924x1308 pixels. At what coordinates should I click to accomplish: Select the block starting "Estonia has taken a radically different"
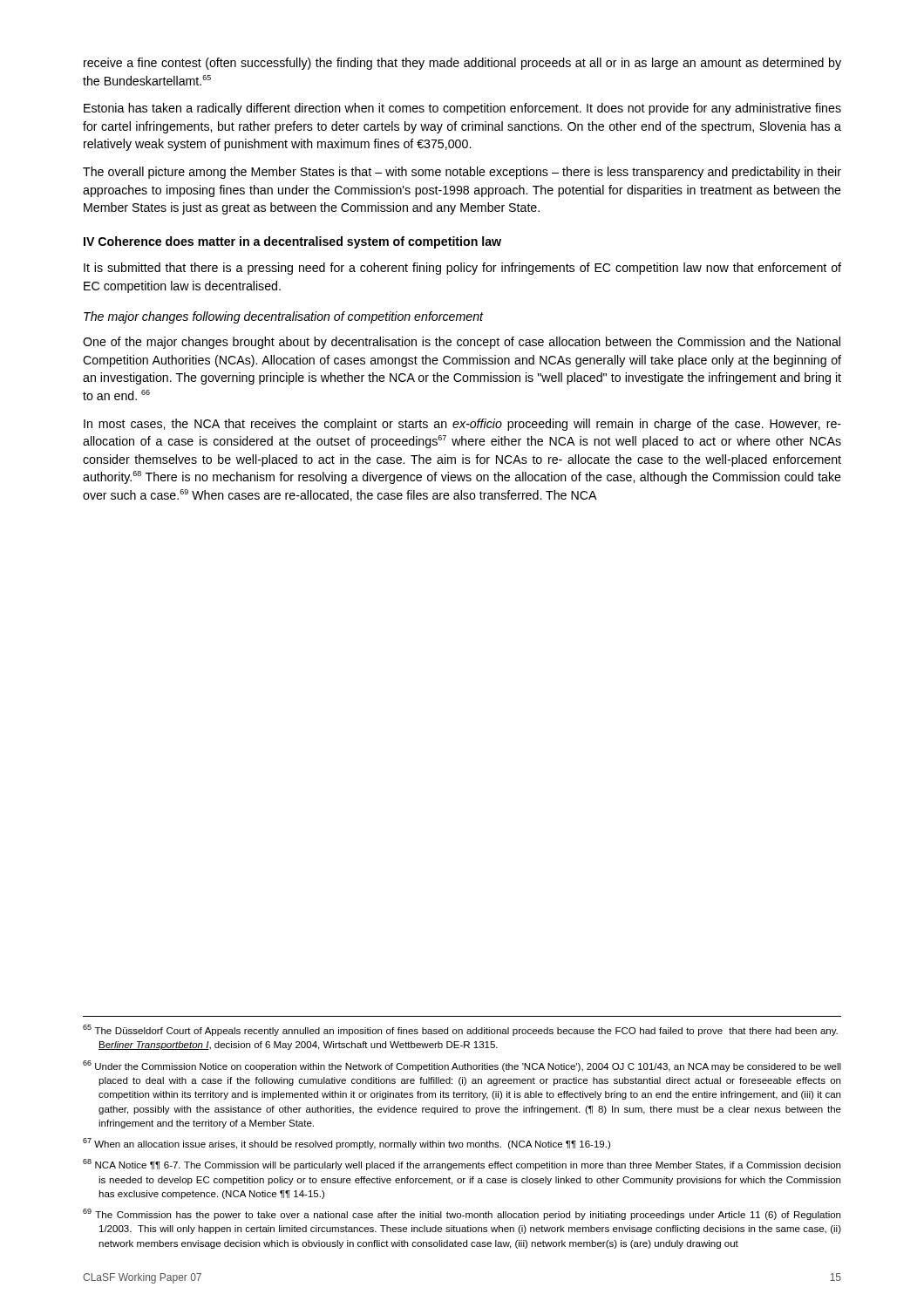462,126
